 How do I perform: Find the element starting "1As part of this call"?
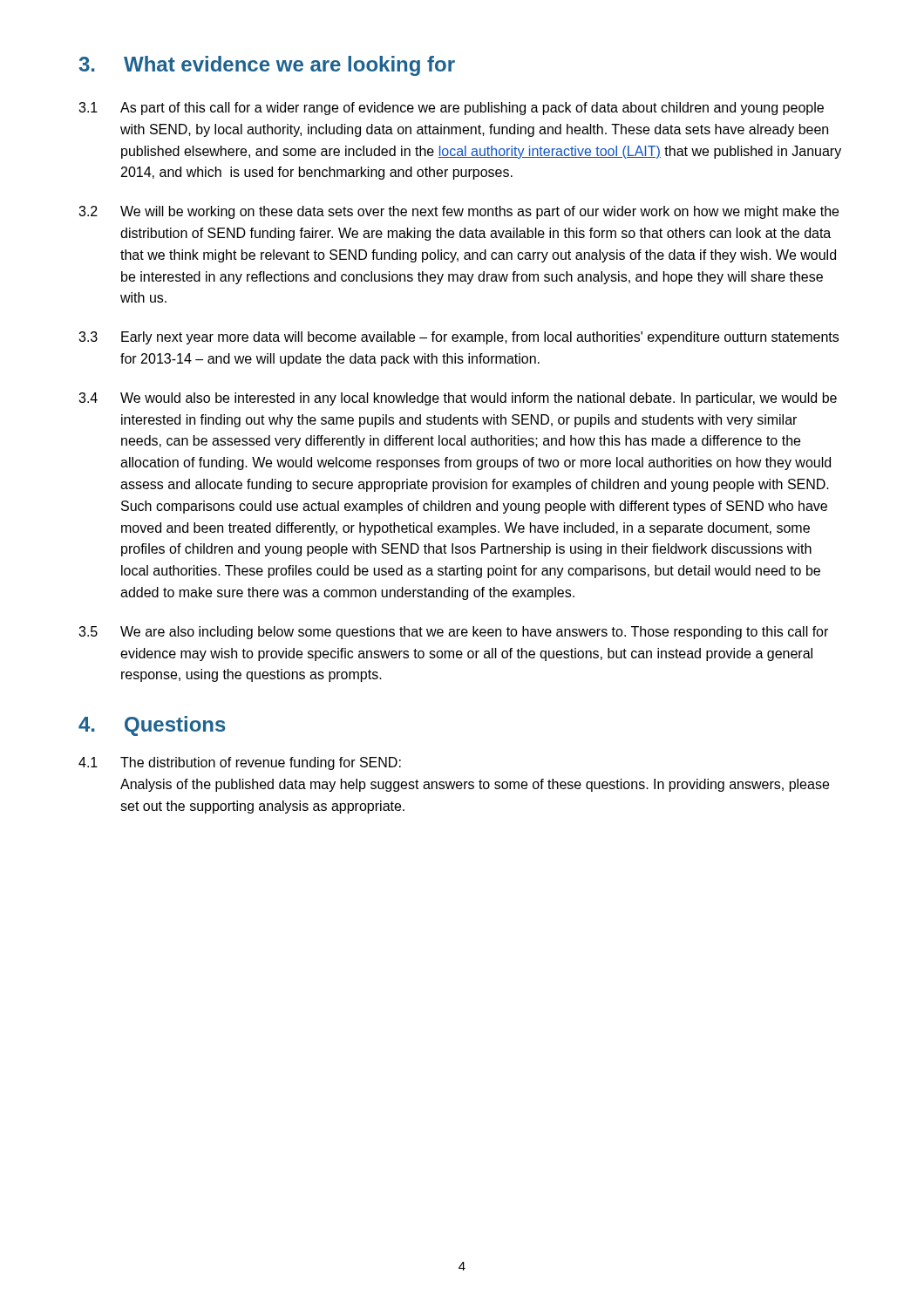(x=460, y=141)
